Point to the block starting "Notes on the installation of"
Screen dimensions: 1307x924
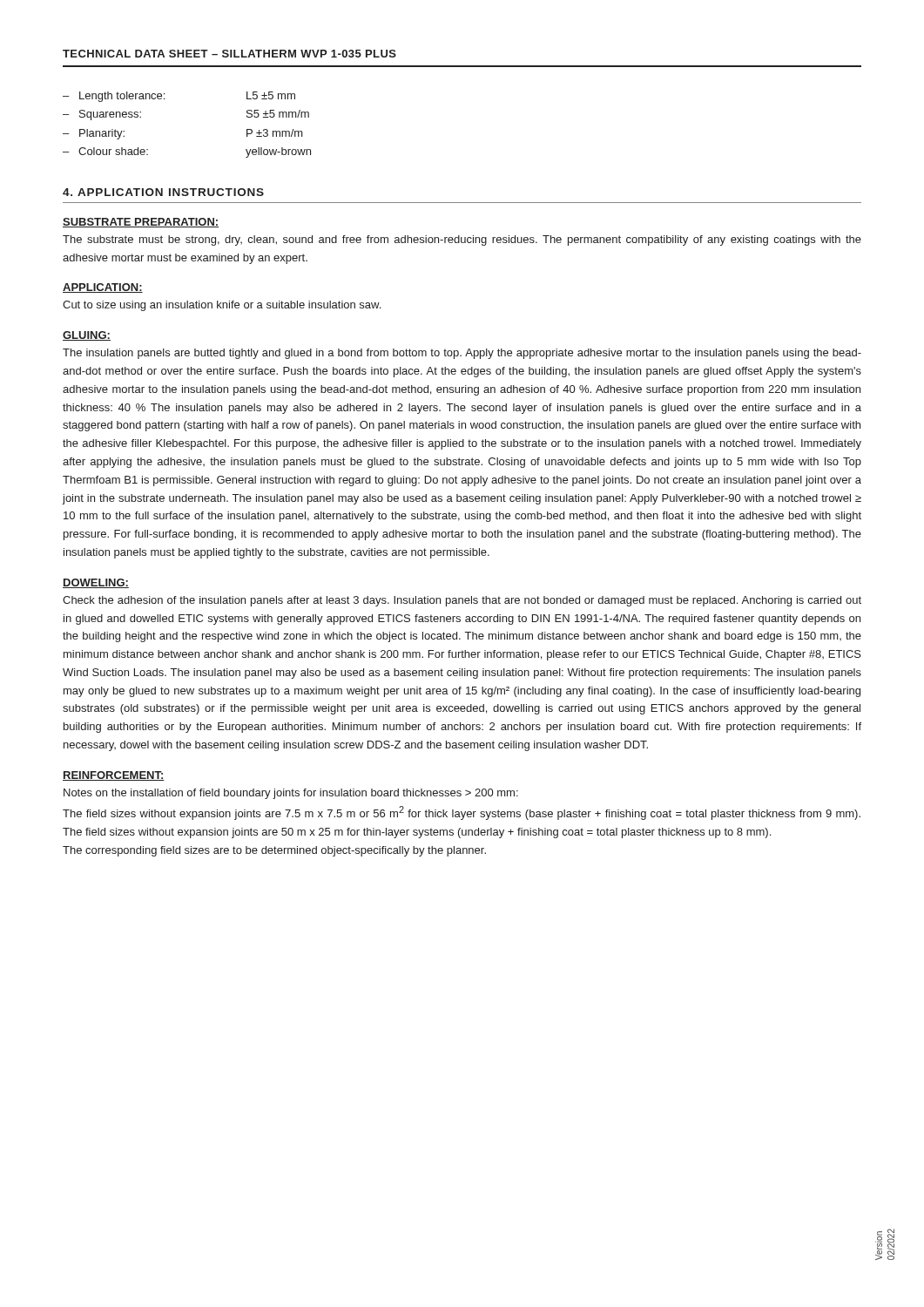(x=462, y=821)
